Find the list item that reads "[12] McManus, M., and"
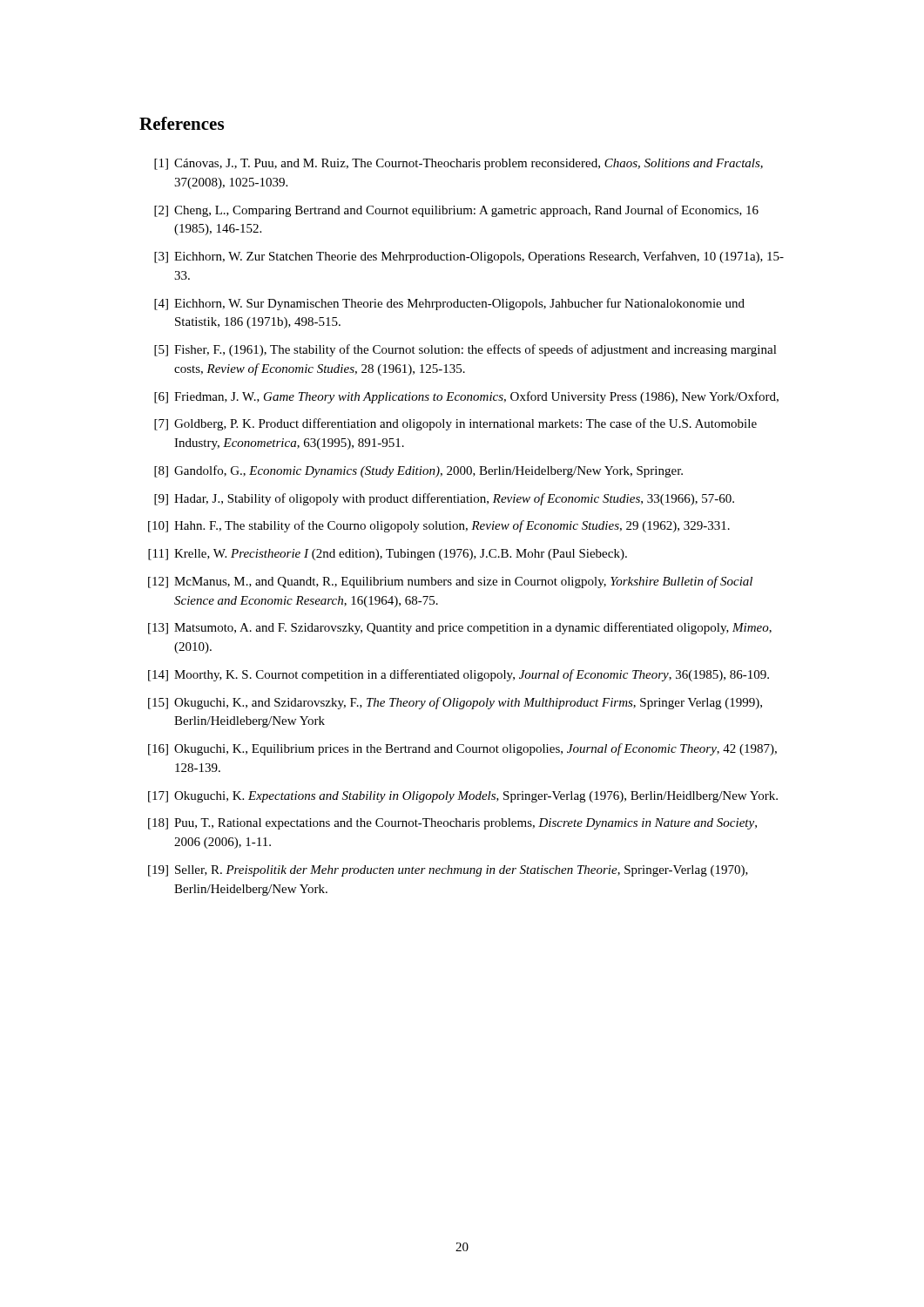 tap(462, 591)
